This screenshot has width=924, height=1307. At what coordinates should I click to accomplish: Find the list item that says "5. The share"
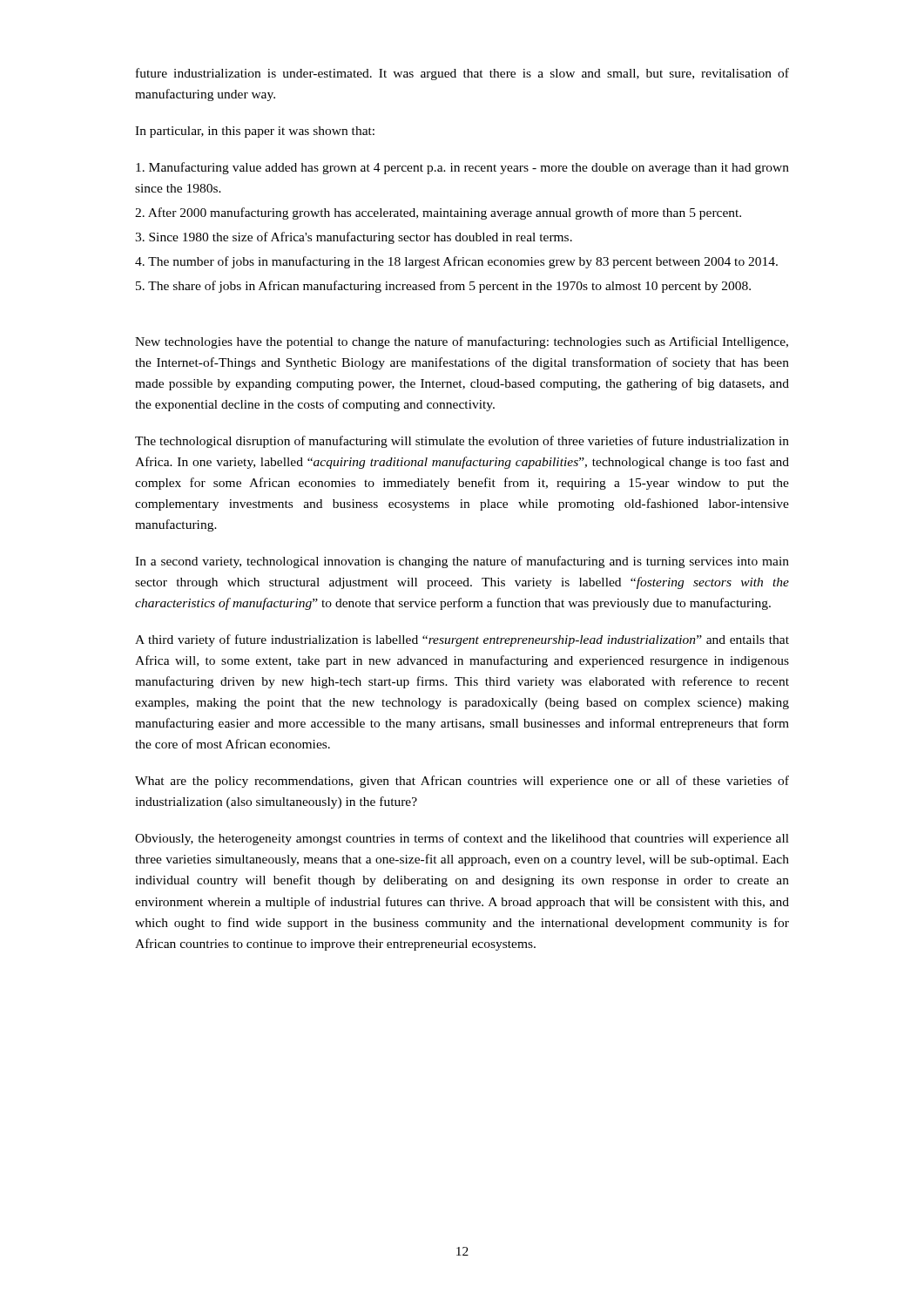pos(443,286)
